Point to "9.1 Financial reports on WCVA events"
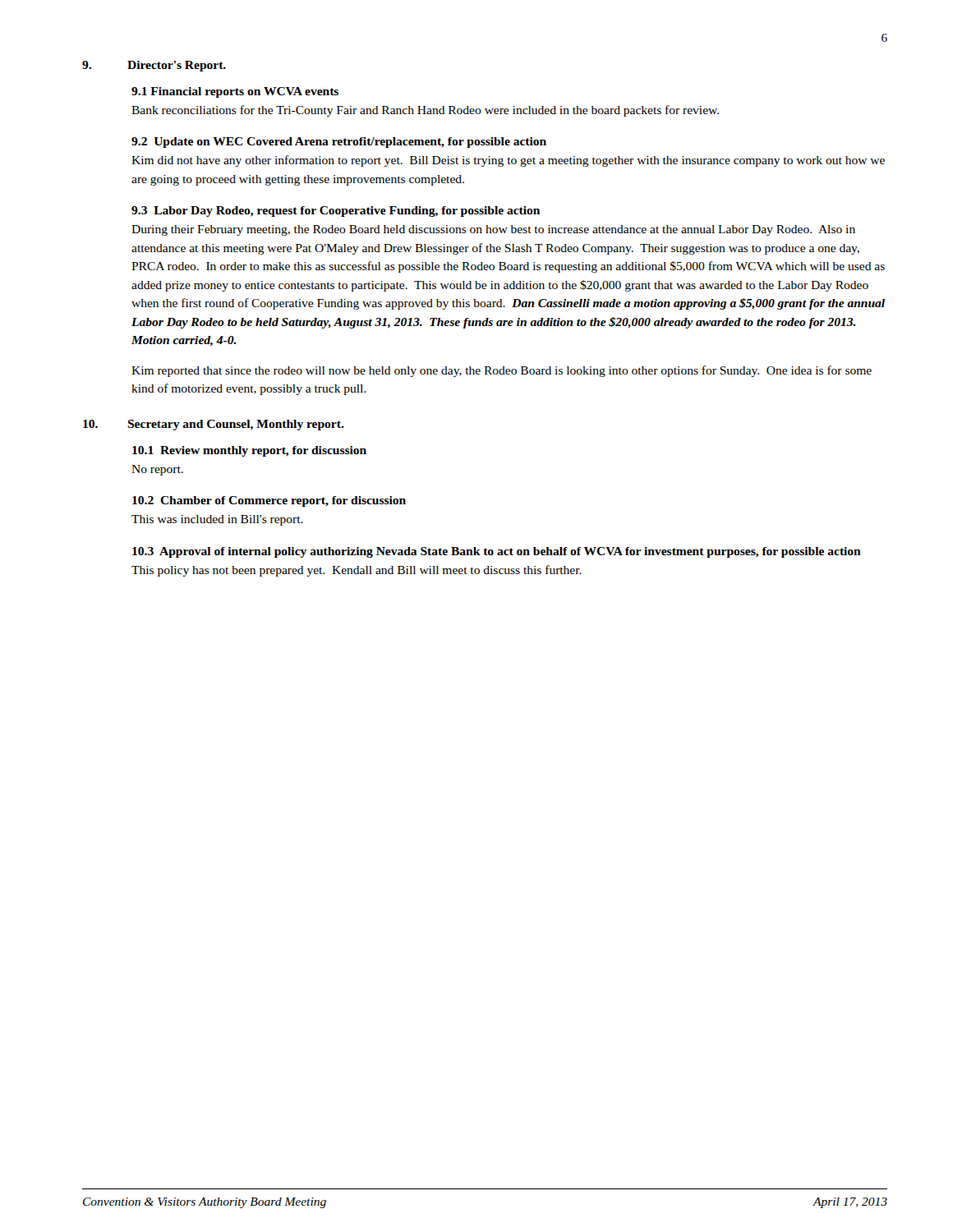This screenshot has width=953, height=1232. (235, 91)
